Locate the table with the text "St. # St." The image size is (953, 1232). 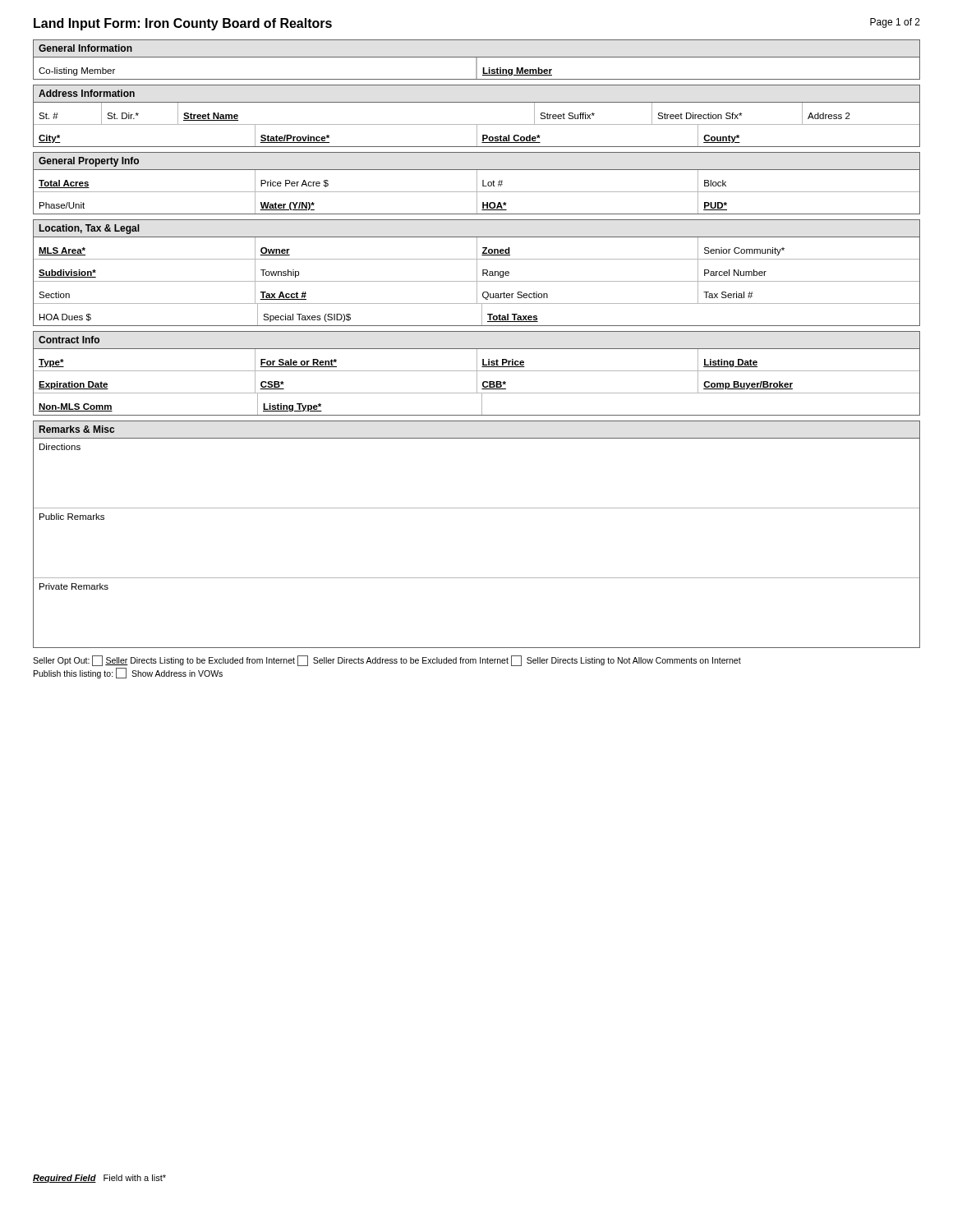(476, 124)
